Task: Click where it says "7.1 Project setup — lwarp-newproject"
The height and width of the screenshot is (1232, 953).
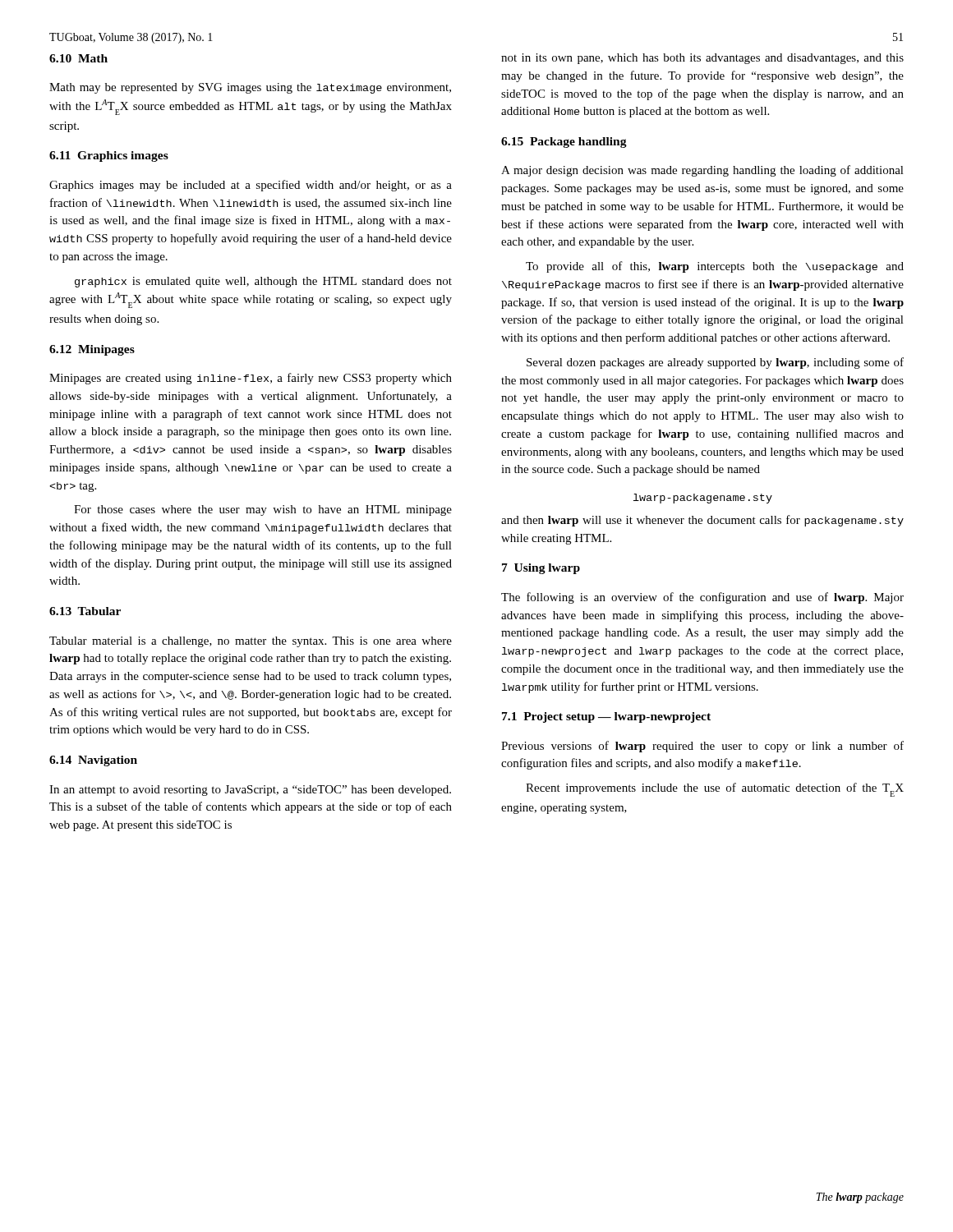Action: coord(702,717)
